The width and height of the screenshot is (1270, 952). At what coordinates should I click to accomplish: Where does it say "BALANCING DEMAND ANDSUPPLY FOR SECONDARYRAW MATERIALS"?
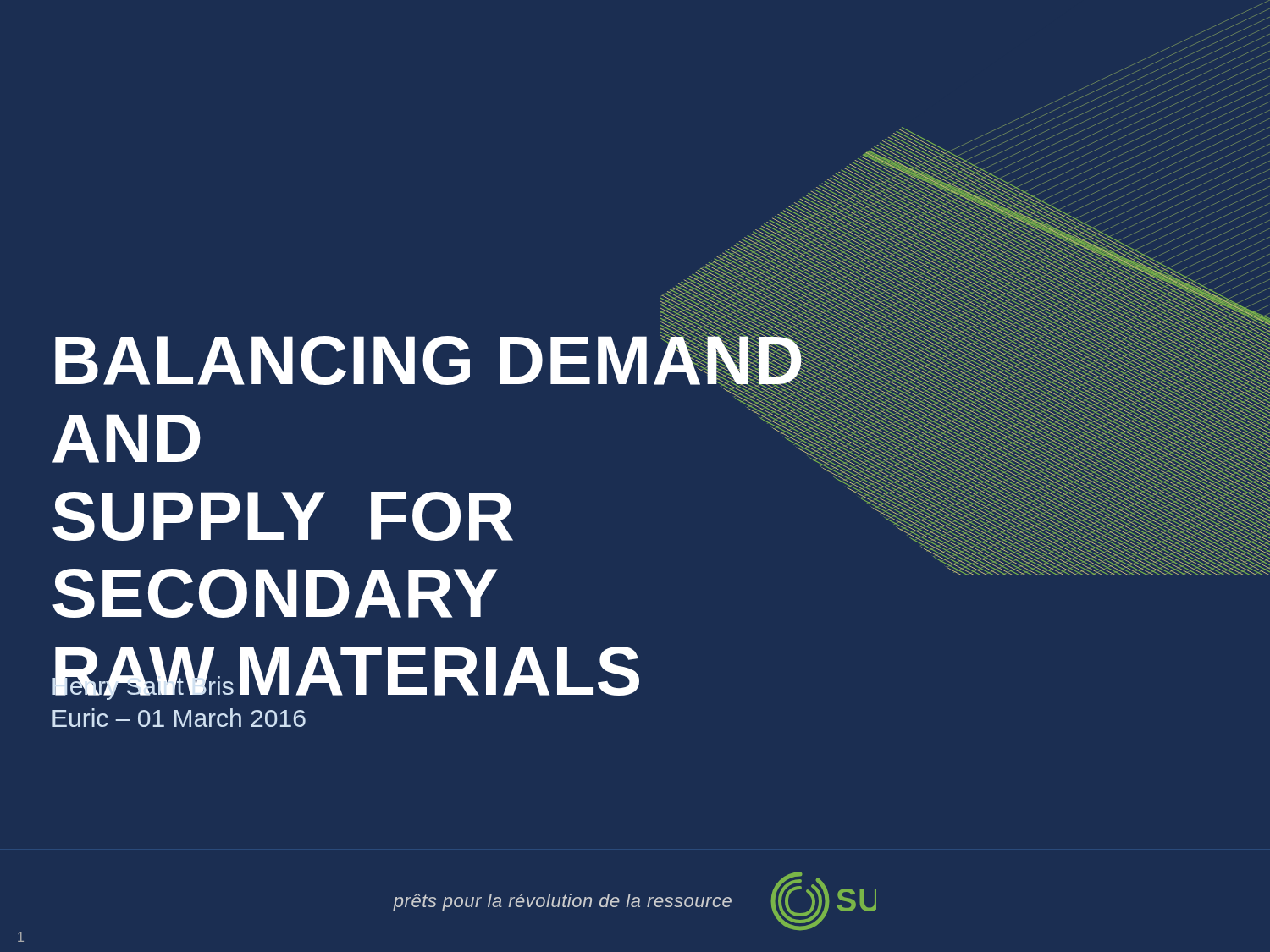(432, 516)
